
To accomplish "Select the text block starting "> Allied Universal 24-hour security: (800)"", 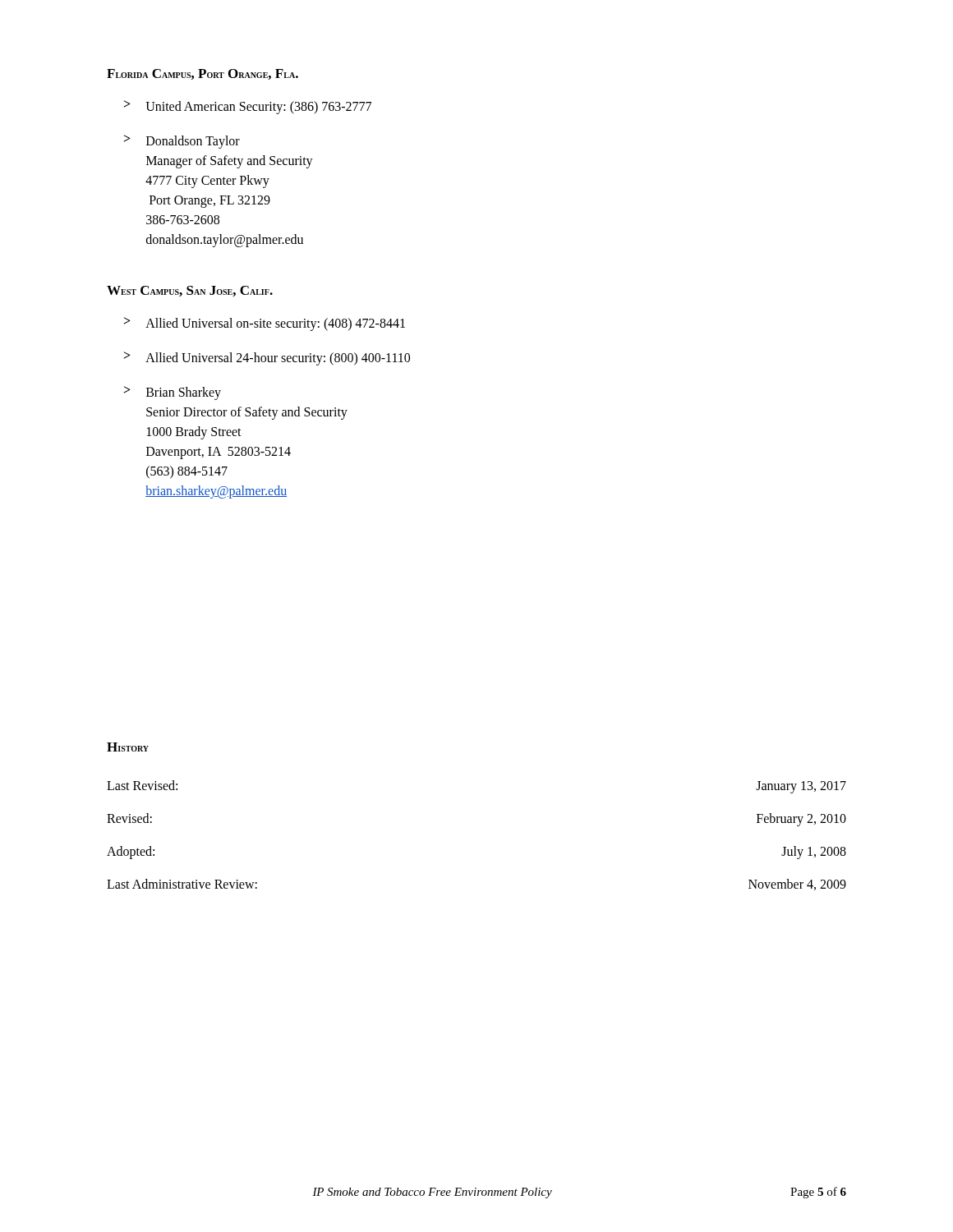I will click(x=267, y=358).
